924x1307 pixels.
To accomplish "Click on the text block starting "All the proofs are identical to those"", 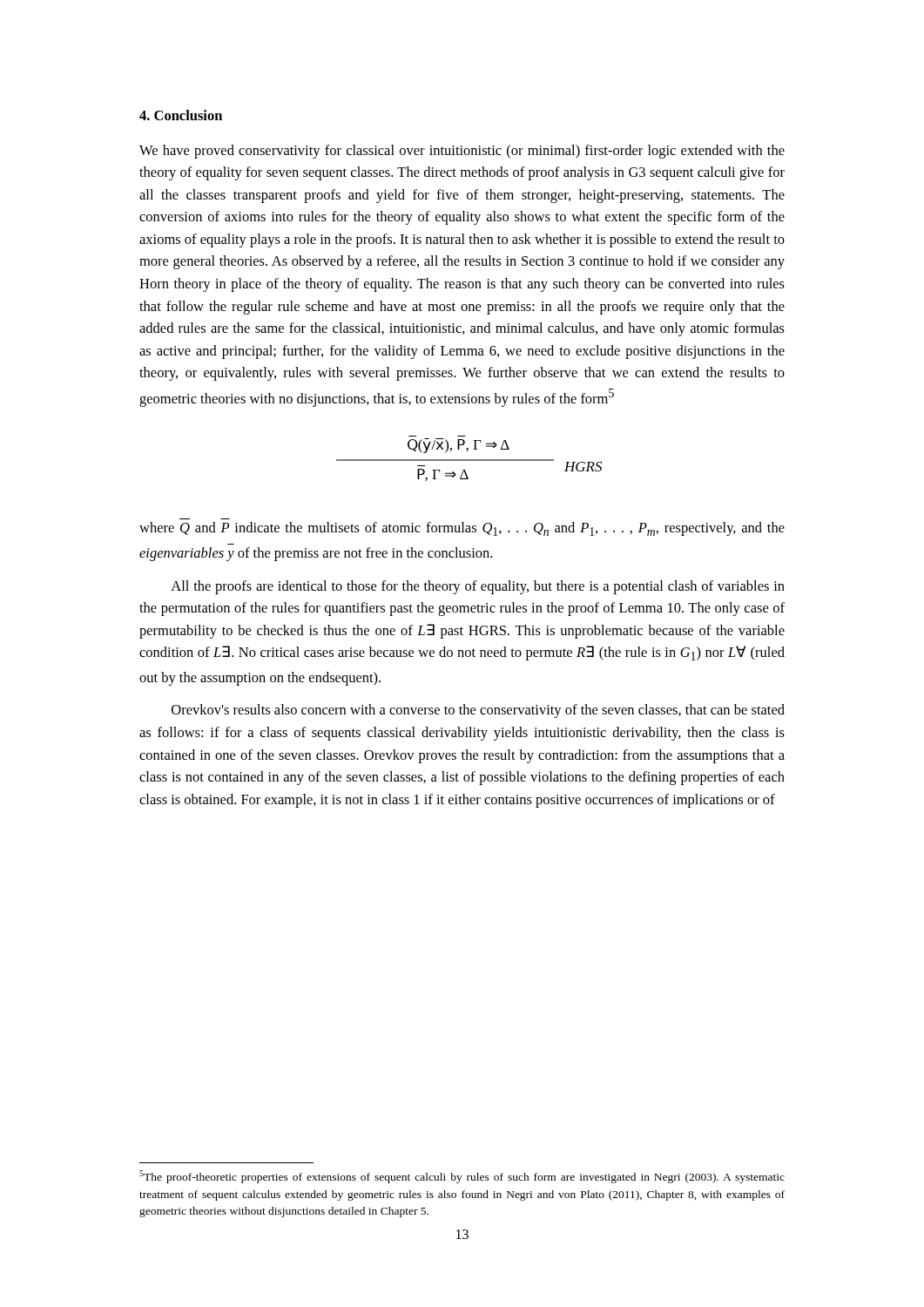I will (x=462, y=632).
